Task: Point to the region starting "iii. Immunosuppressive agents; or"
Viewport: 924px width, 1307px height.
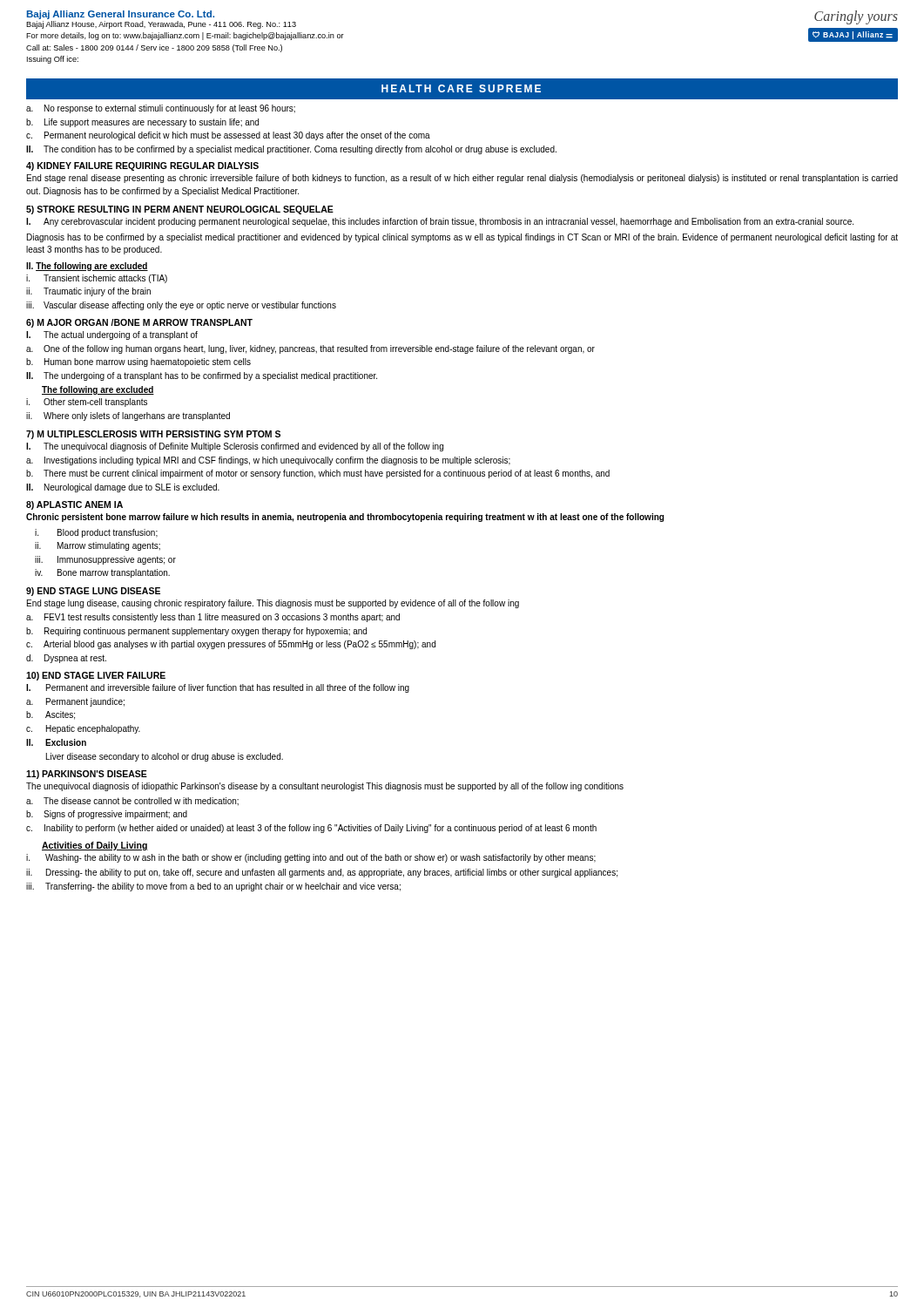Action: point(105,560)
